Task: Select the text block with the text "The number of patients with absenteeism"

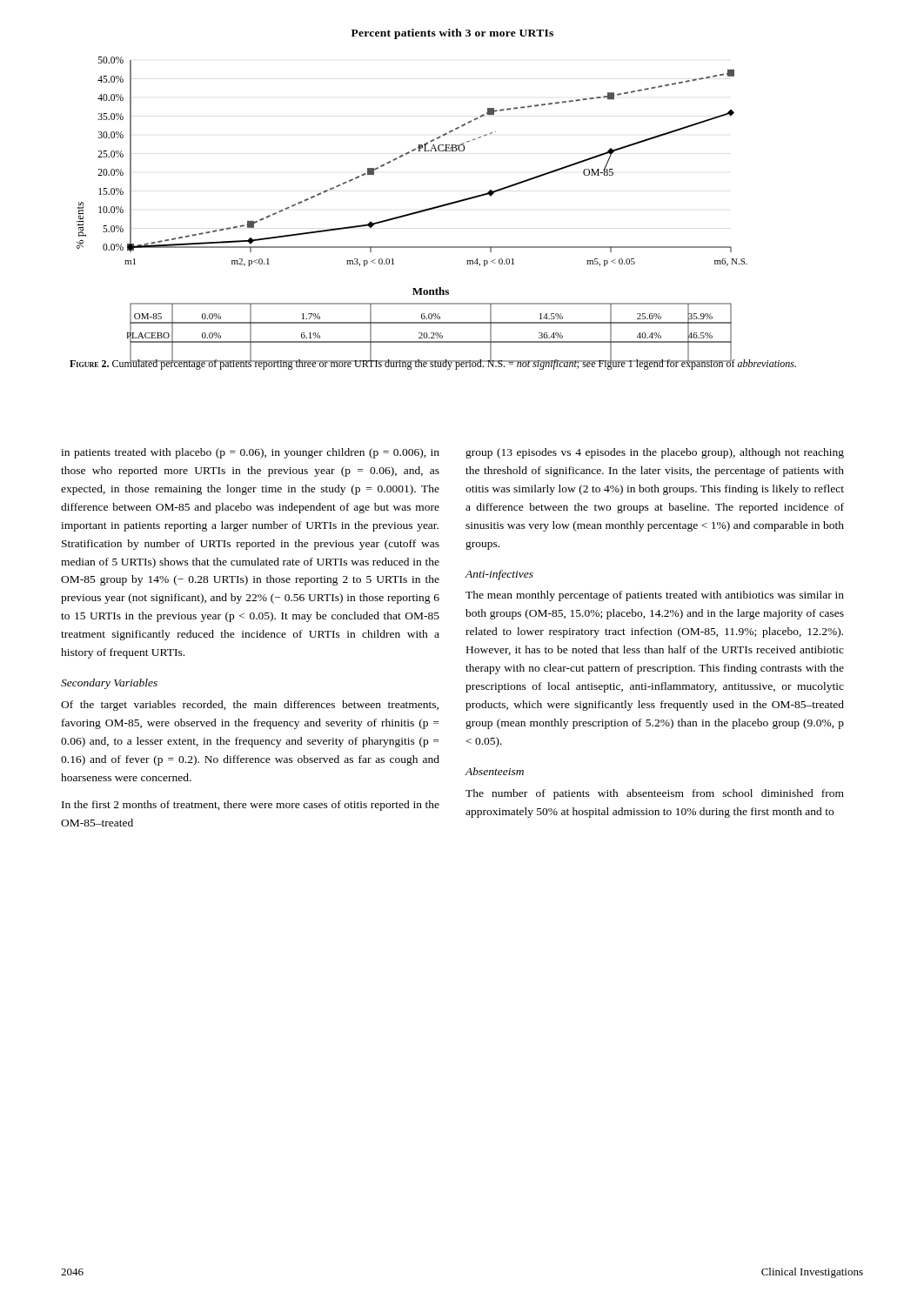Action: [655, 802]
